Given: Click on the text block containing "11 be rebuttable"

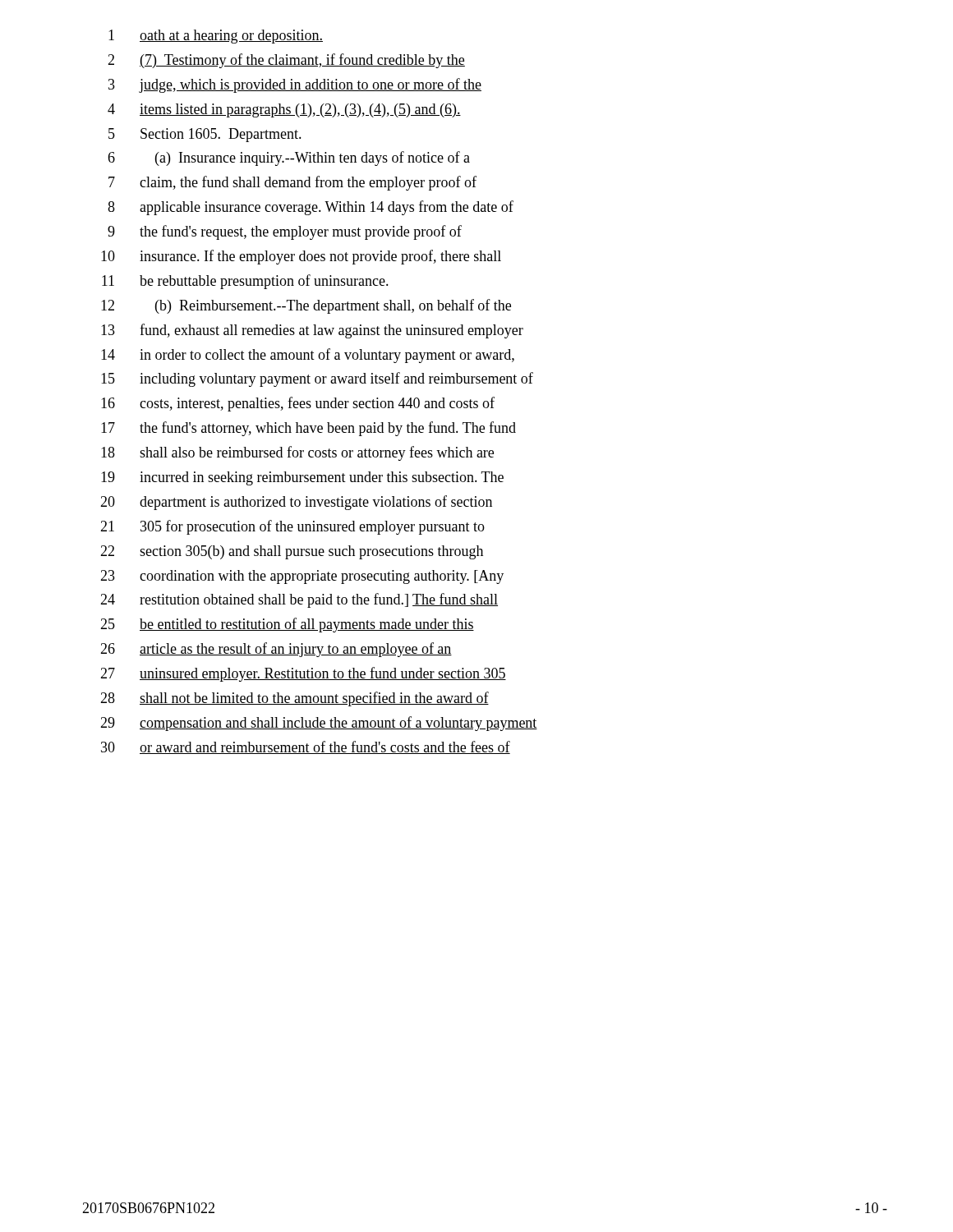Looking at the screenshot, I should 245,282.
